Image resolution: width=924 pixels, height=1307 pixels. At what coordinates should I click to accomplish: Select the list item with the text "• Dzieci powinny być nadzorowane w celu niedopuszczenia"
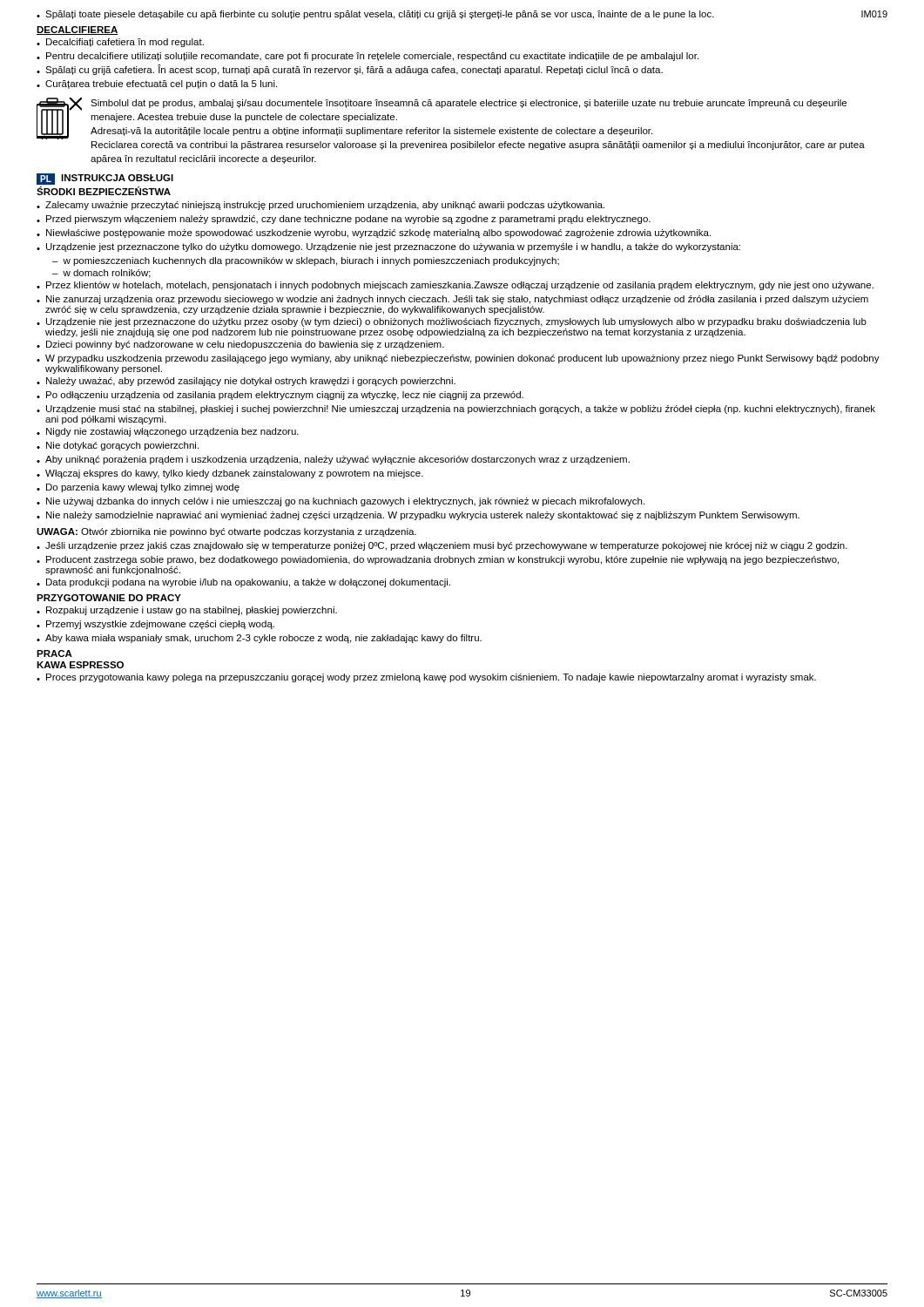pos(241,345)
